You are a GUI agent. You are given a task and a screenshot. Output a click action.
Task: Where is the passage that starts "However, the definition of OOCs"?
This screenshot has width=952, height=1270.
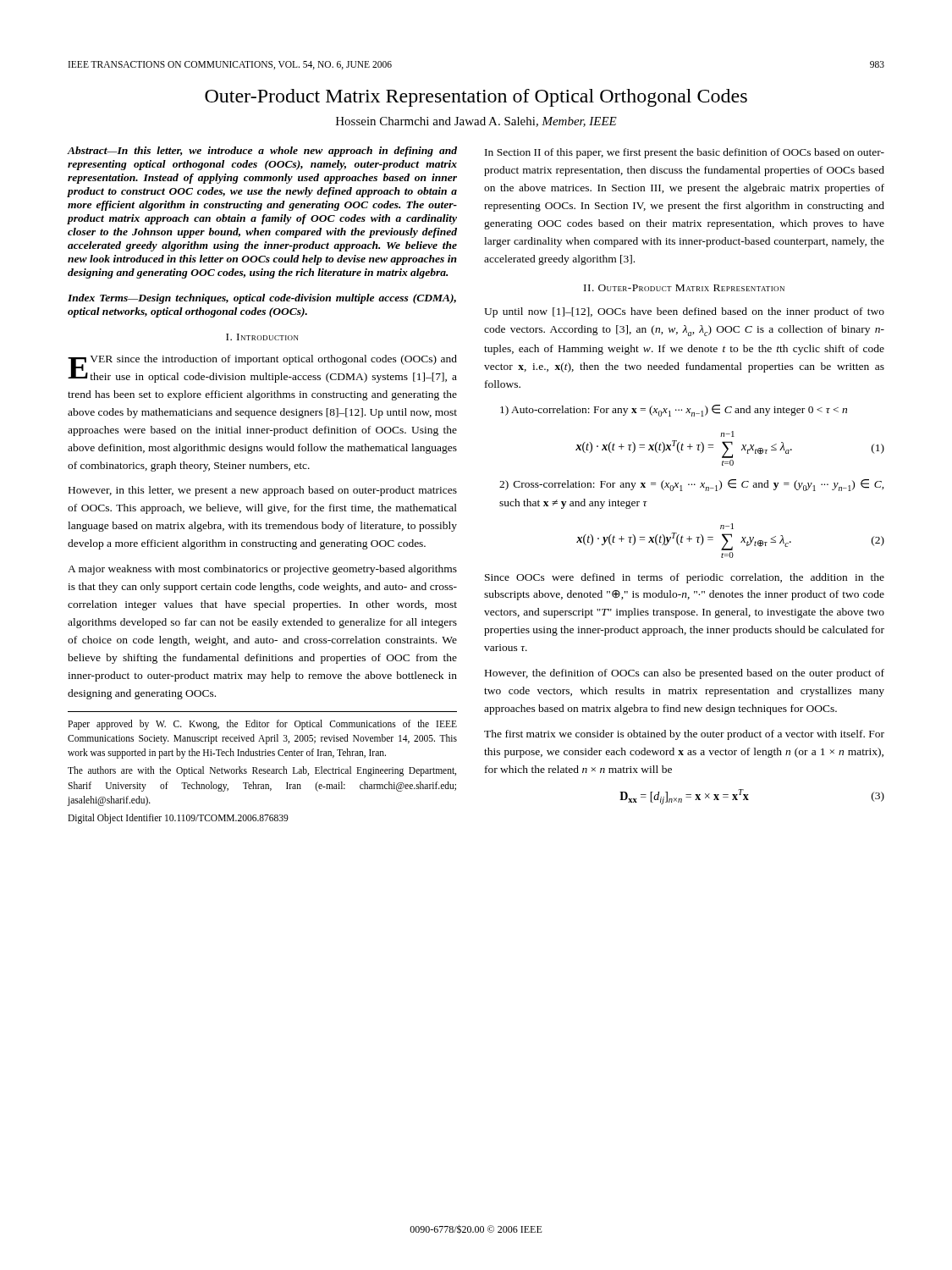tap(684, 691)
